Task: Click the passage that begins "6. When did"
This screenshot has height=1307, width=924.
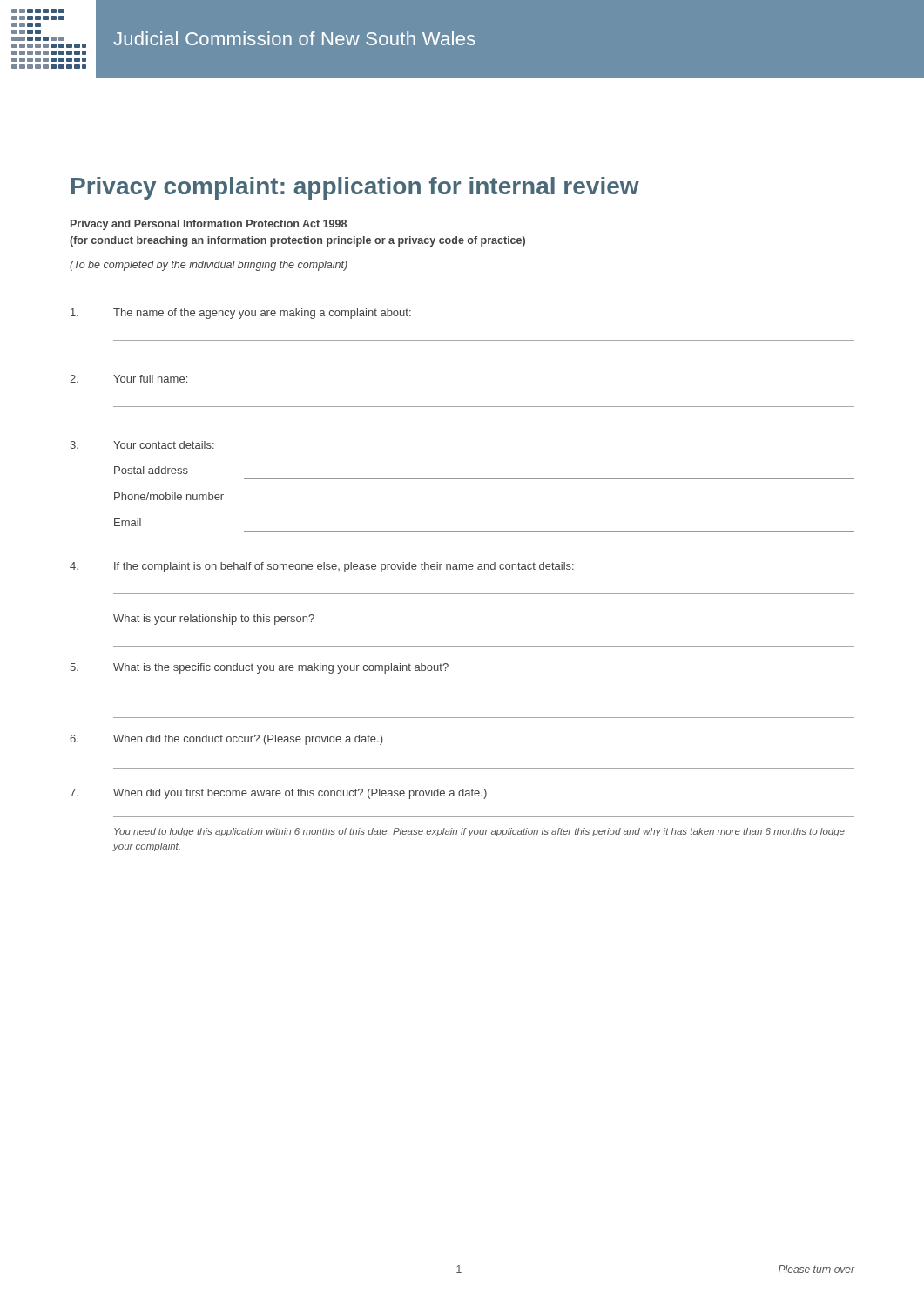Action: tap(226, 740)
